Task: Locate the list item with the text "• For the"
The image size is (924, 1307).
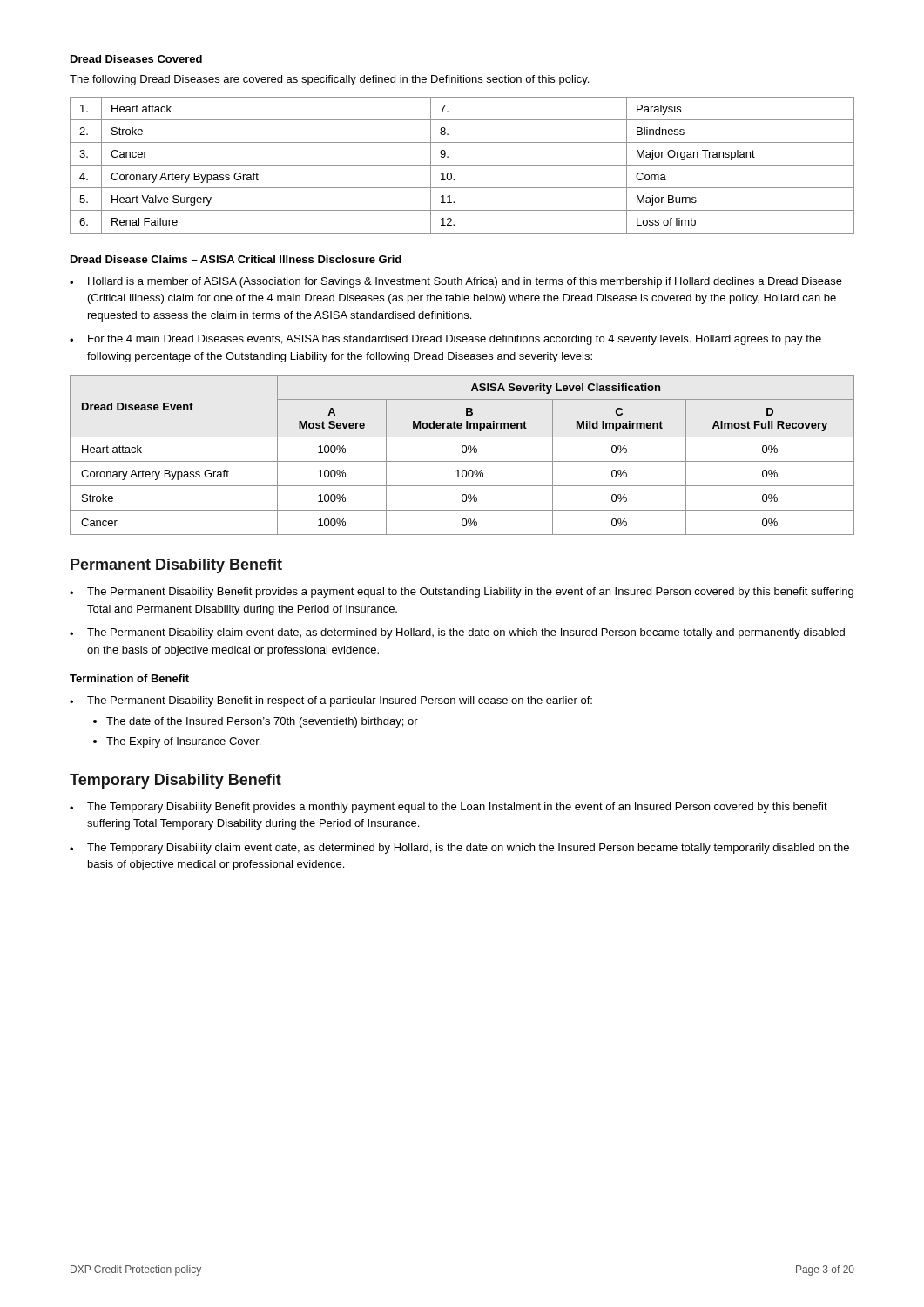Action: point(462,347)
